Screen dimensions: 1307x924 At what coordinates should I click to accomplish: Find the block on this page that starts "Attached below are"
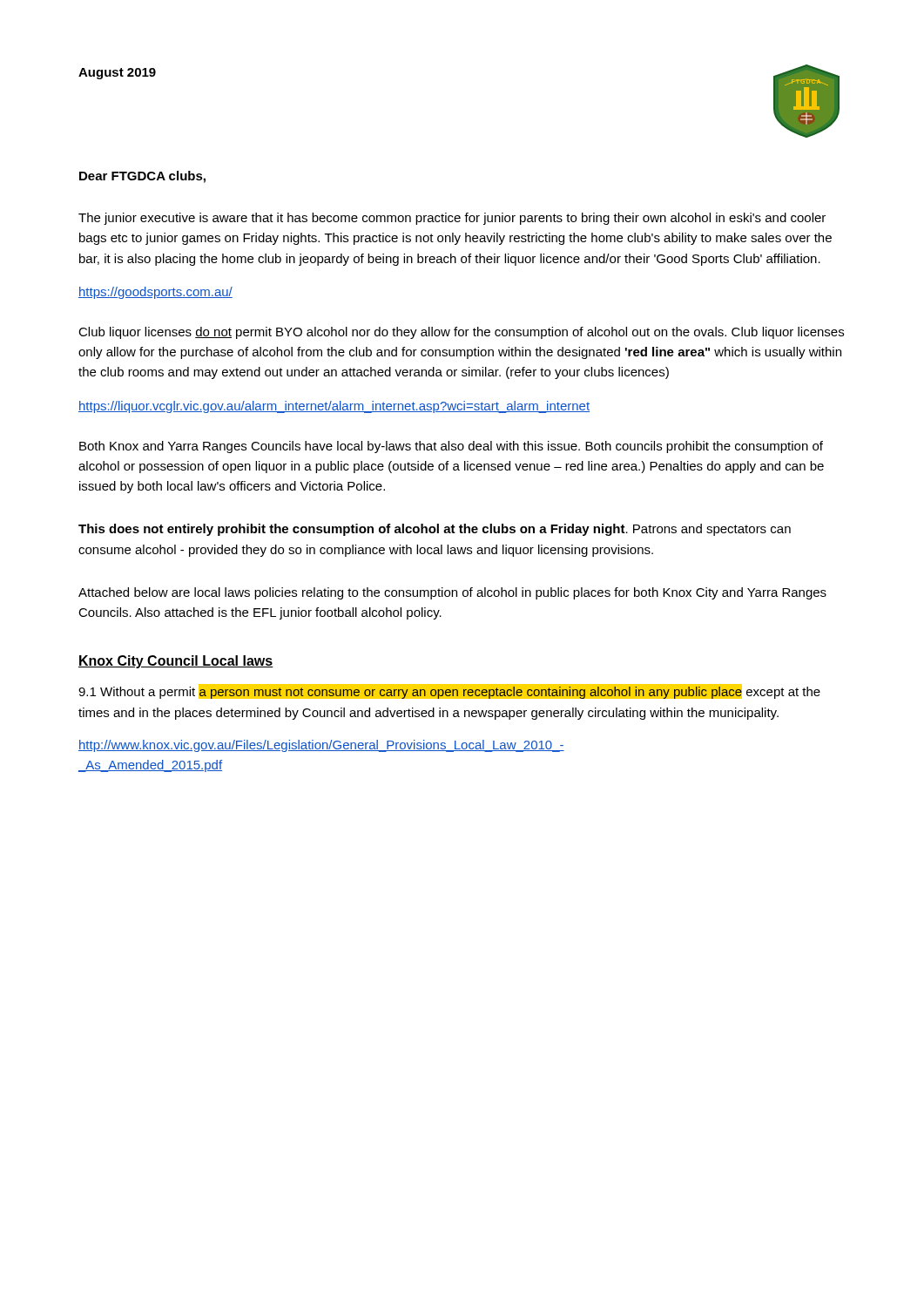pyautogui.click(x=452, y=602)
